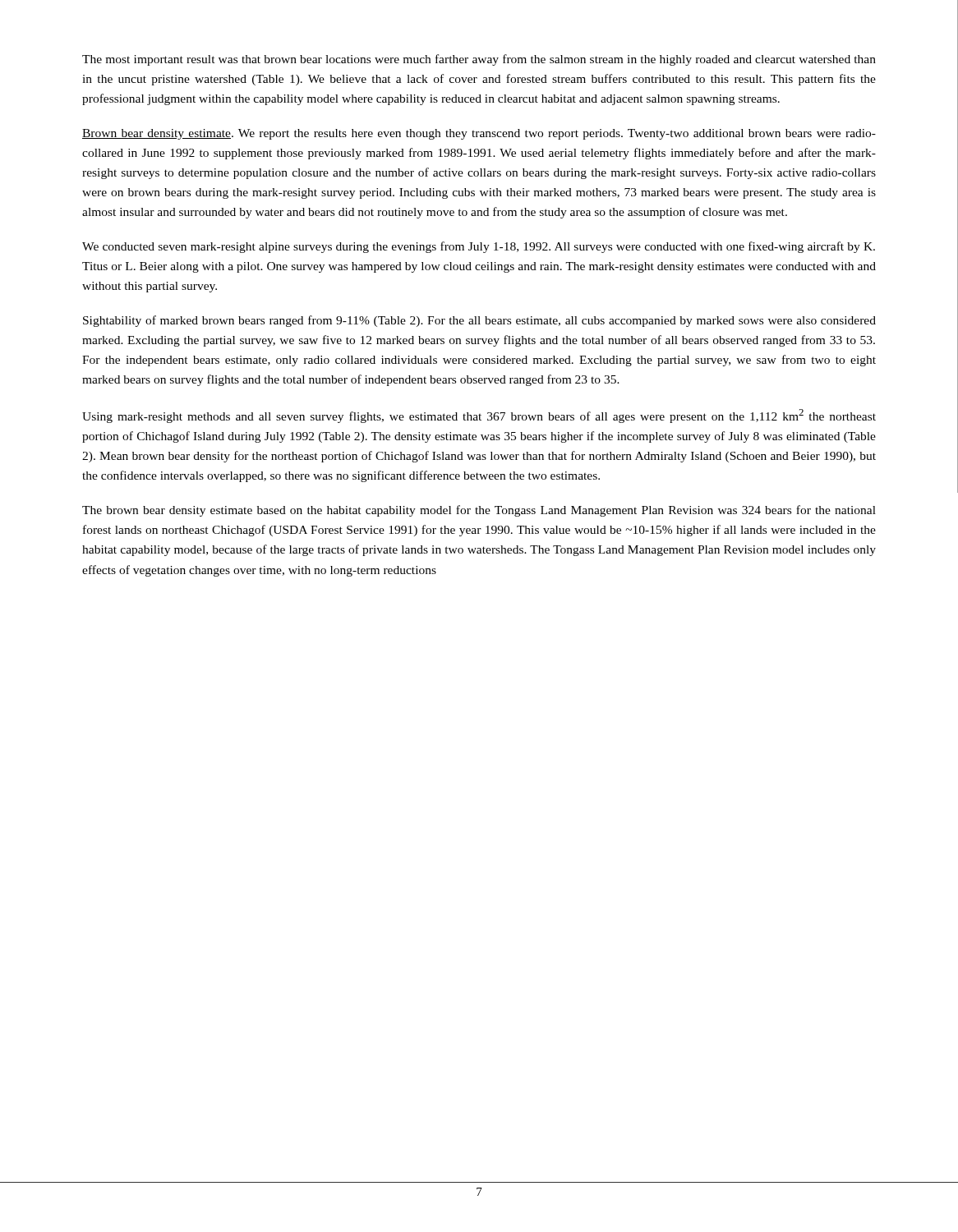The image size is (958, 1232).
Task: Locate the block of text that opens with "We conducted seven mark-resight alpine surveys during the"
Action: [x=479, y=266]
